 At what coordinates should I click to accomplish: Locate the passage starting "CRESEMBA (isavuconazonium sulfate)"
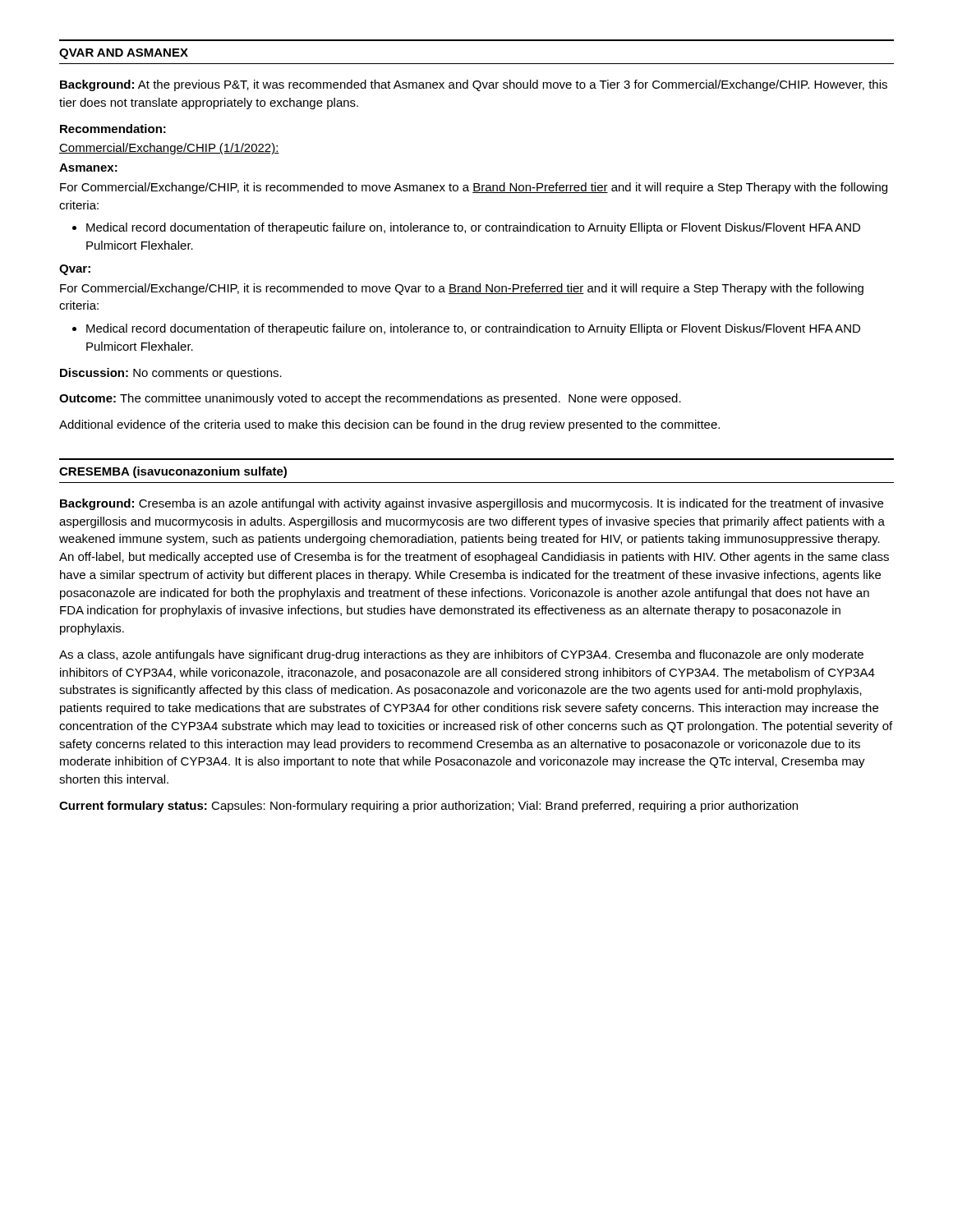pos(173,471)
